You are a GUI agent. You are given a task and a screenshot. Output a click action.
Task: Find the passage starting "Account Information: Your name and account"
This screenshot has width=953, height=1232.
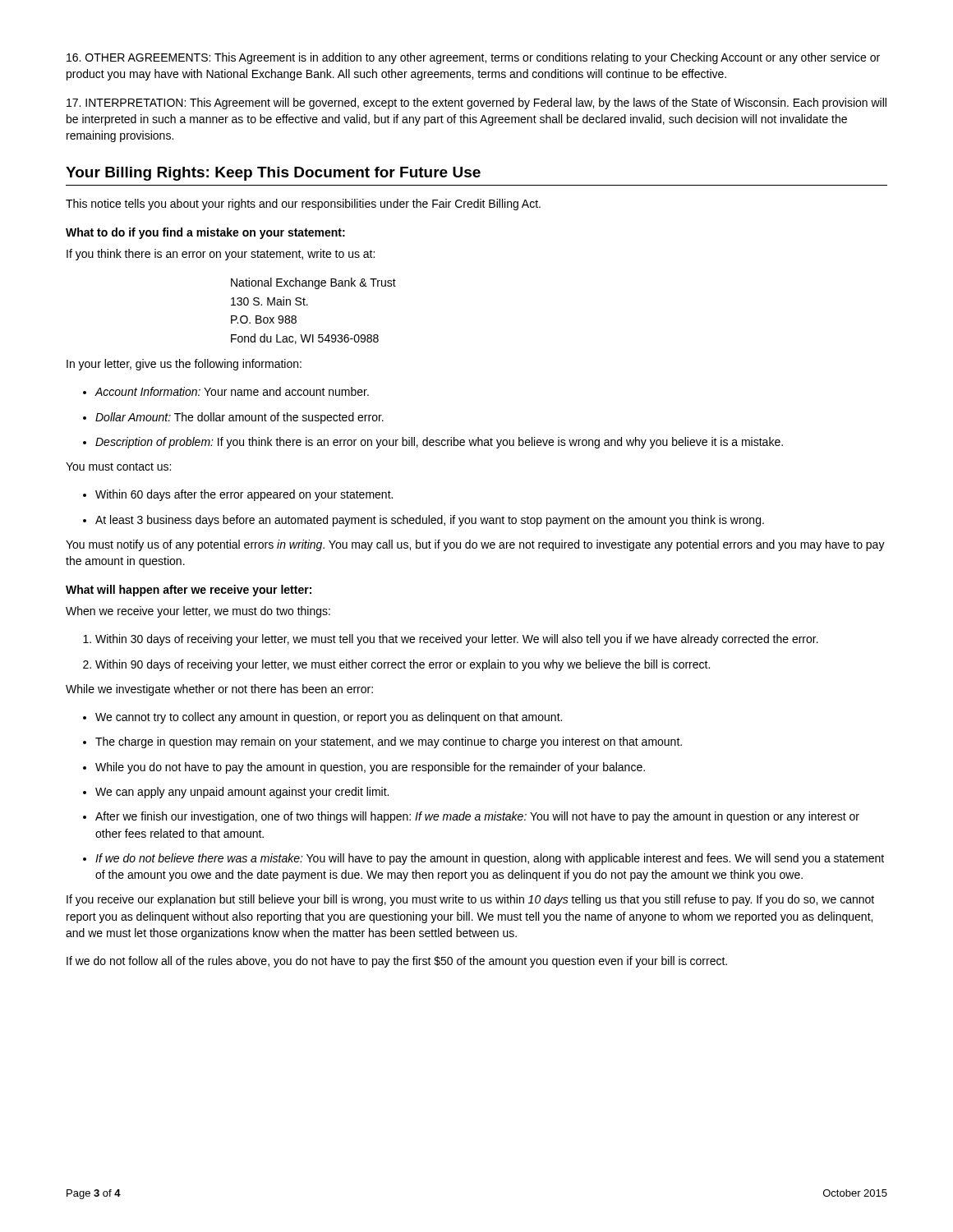pos(226,391)
